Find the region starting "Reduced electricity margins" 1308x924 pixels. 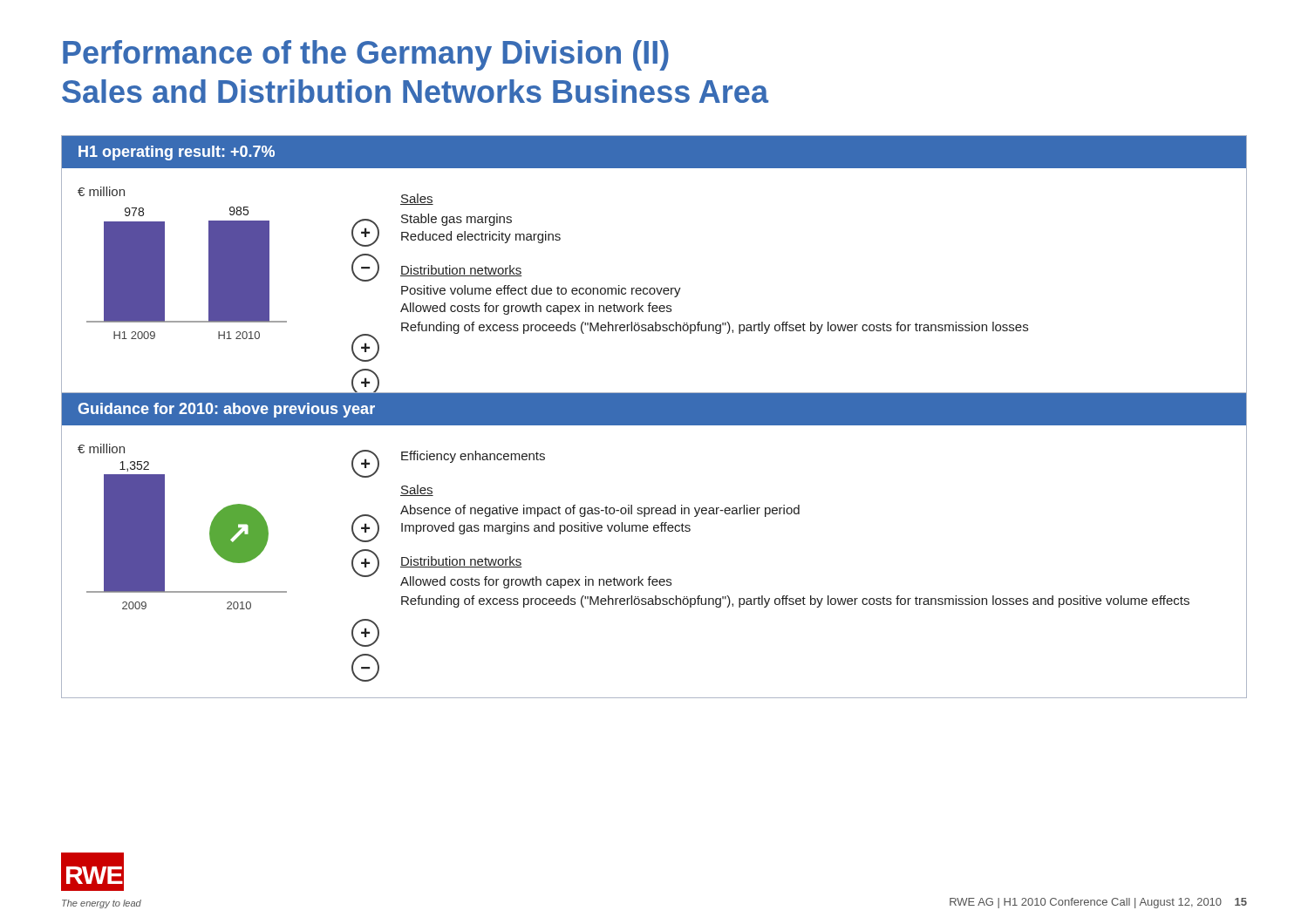pos(481,236)
